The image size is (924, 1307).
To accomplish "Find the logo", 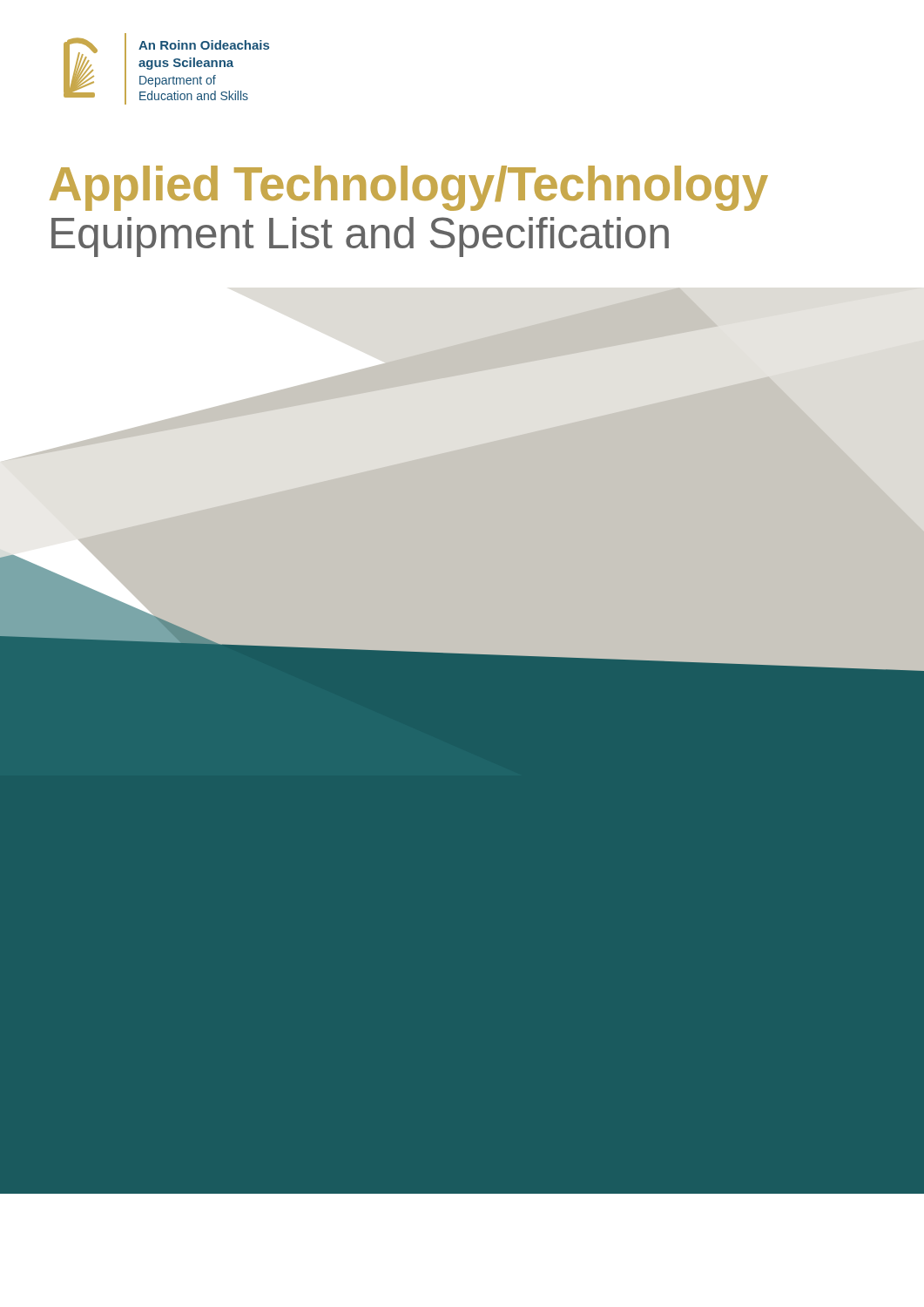I will click(79, 69).
